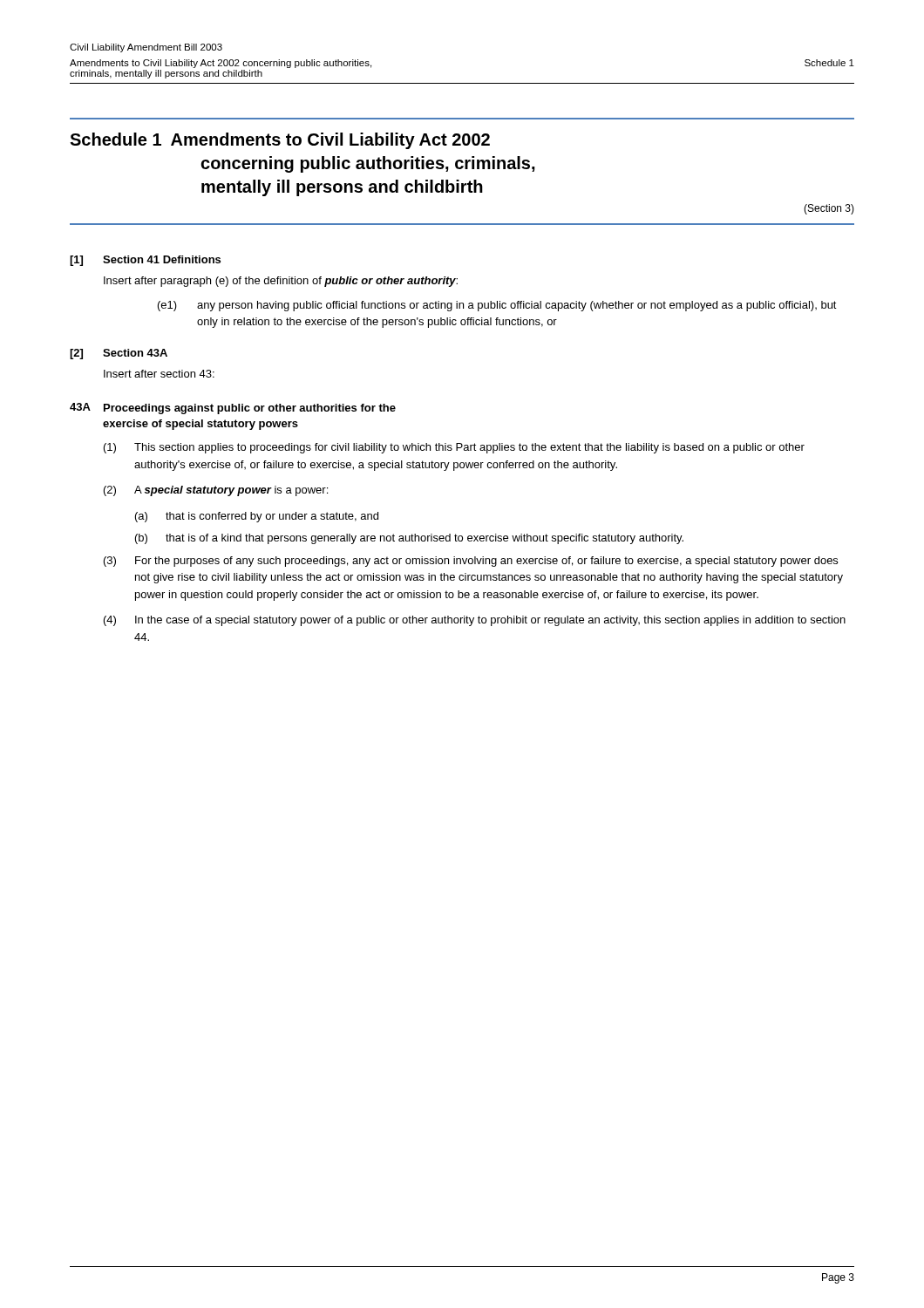Find the block starting "[2] Section 43A"
This screenshot has width=924, height=1308.
point(119,353)
